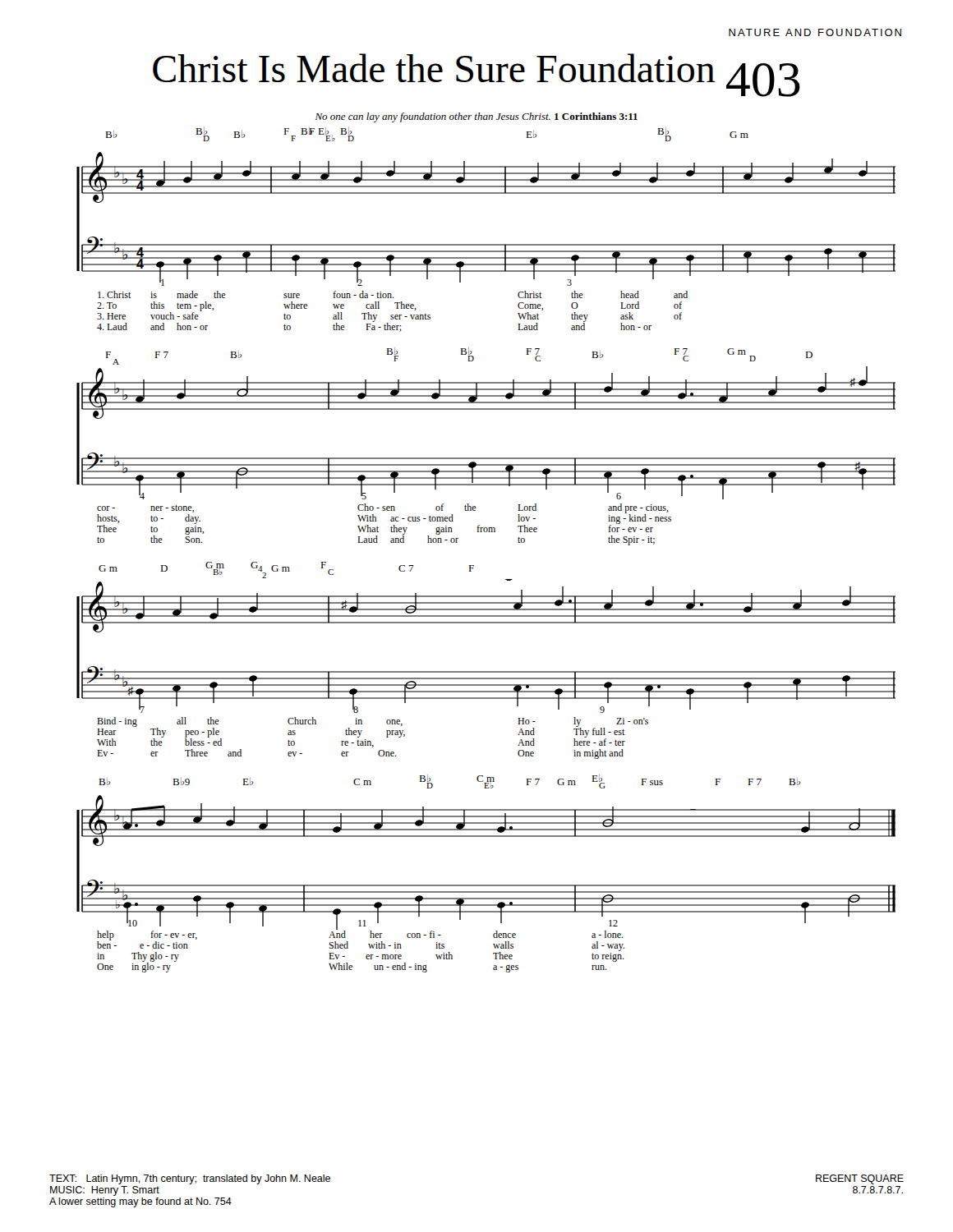The image size is (953, 1232).
Task: Click on the title that says "Christ Is Made the Sure Foundation403 No one"
Action: click(476, 85)
